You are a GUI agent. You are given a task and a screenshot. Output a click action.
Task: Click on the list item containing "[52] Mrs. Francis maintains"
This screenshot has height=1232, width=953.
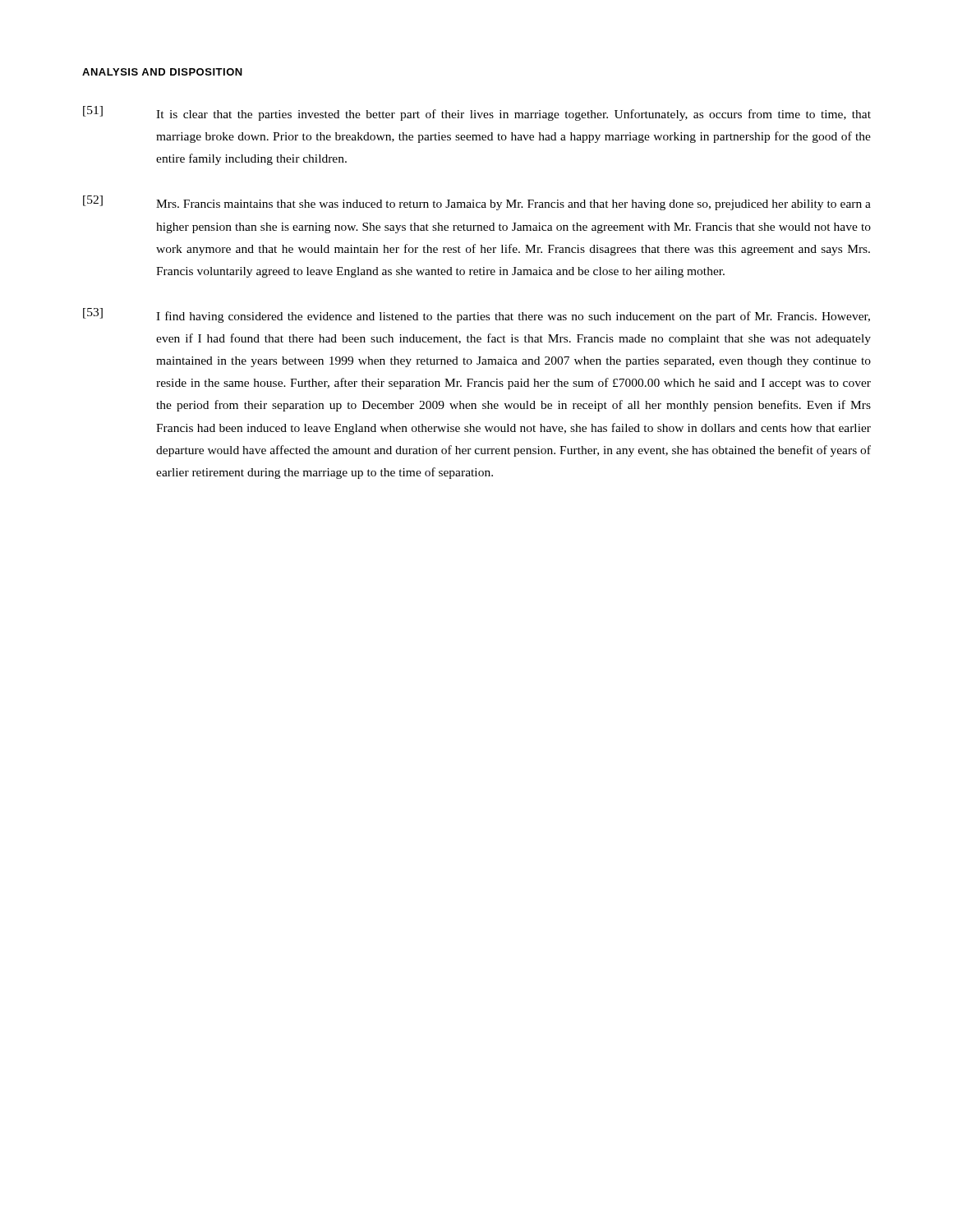tap(476, 237)
